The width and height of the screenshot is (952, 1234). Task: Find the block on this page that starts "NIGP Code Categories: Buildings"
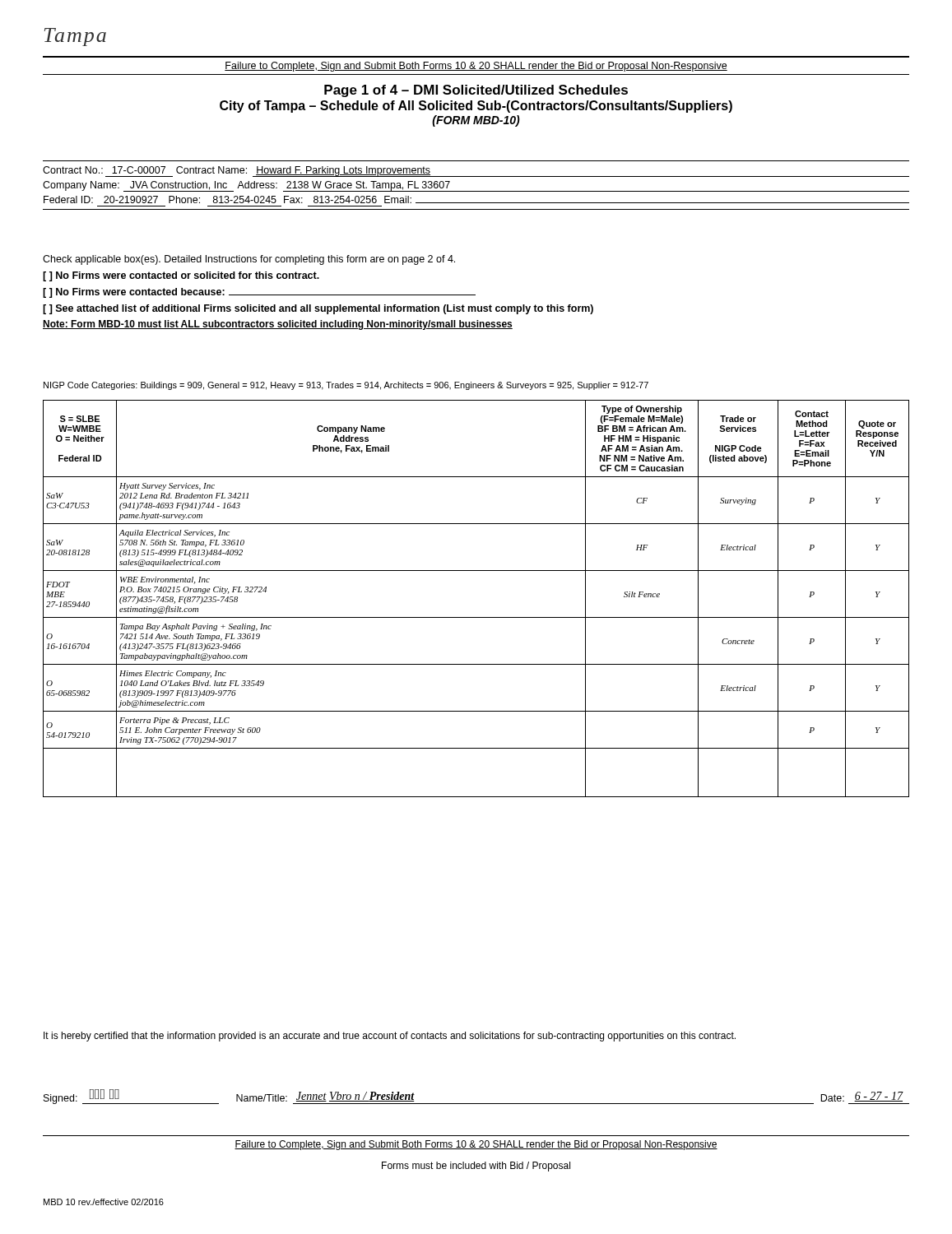click(346, 385)
